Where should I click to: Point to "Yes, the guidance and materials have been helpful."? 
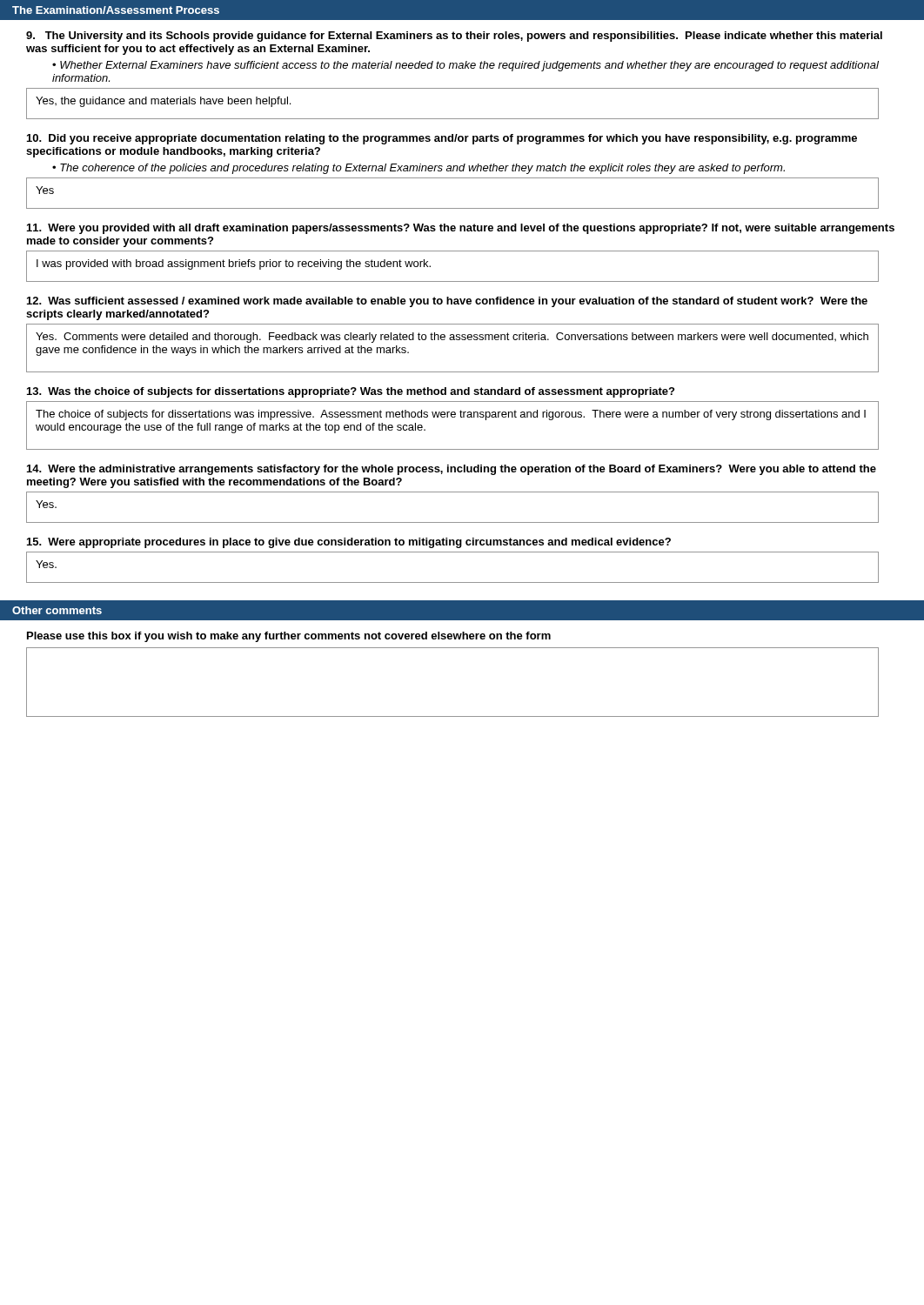point(164,100)
